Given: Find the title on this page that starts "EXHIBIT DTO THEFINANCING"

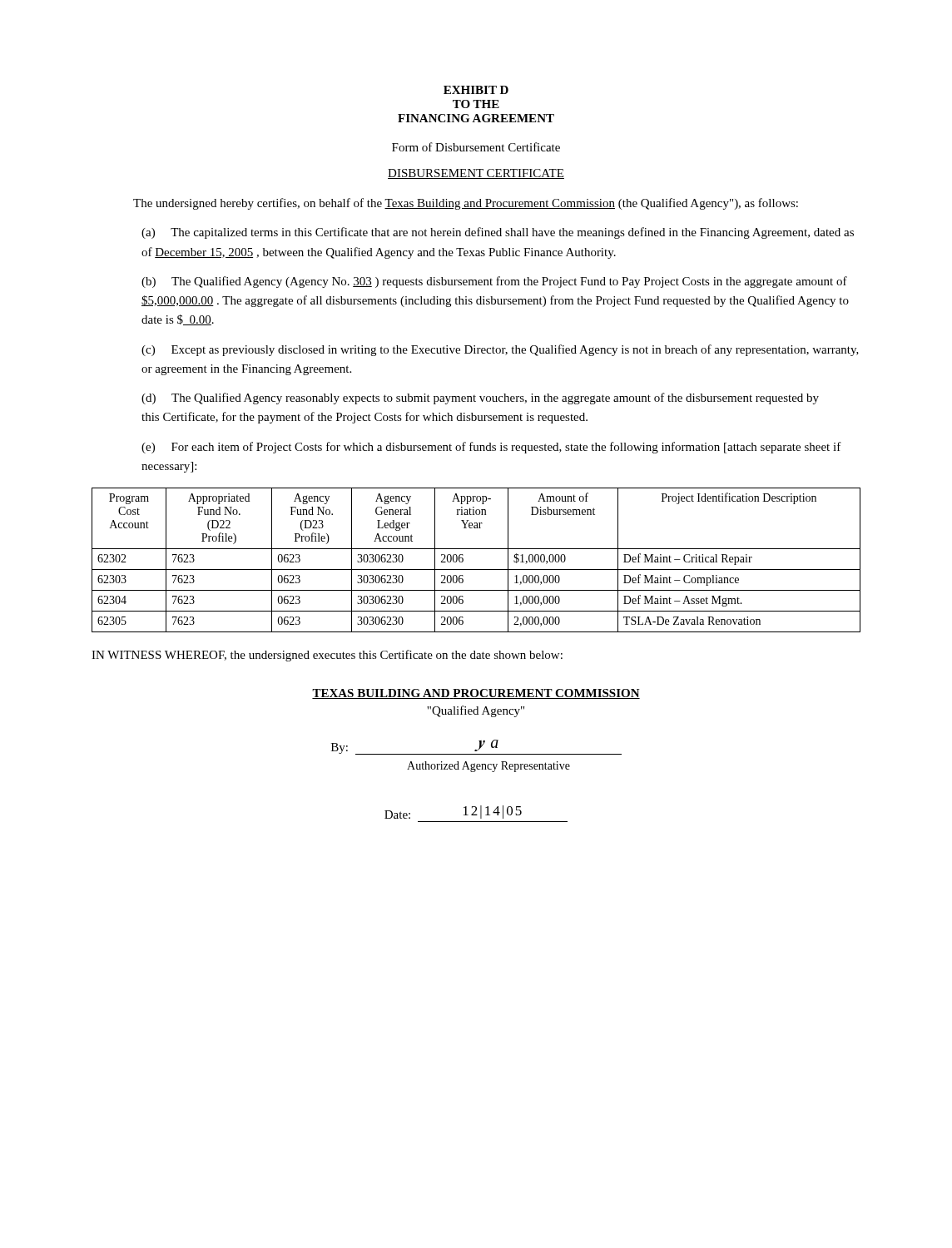Looking at the screenshot, I should (476, 104).
